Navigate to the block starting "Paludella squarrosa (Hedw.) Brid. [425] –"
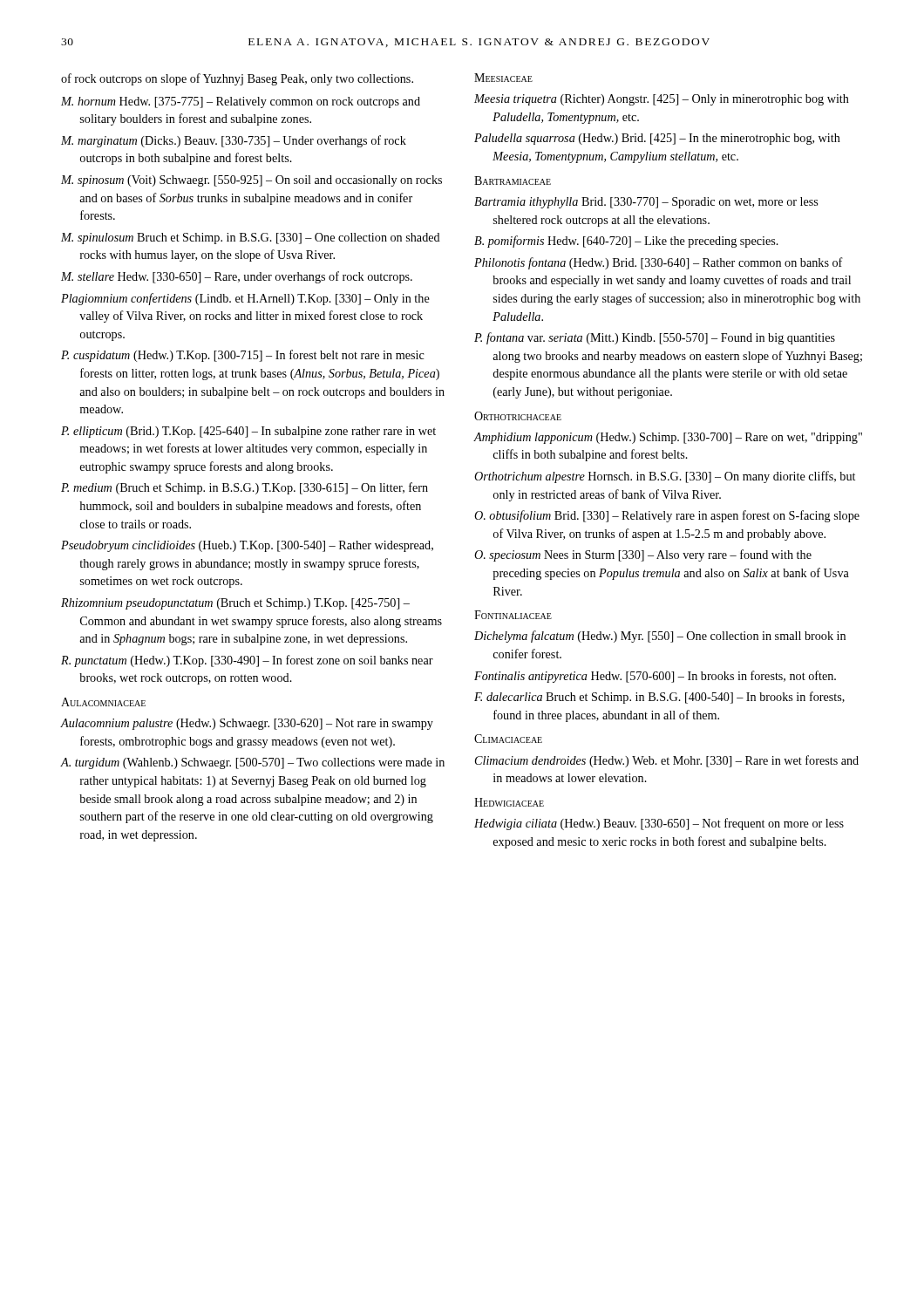 pos(669,147)
